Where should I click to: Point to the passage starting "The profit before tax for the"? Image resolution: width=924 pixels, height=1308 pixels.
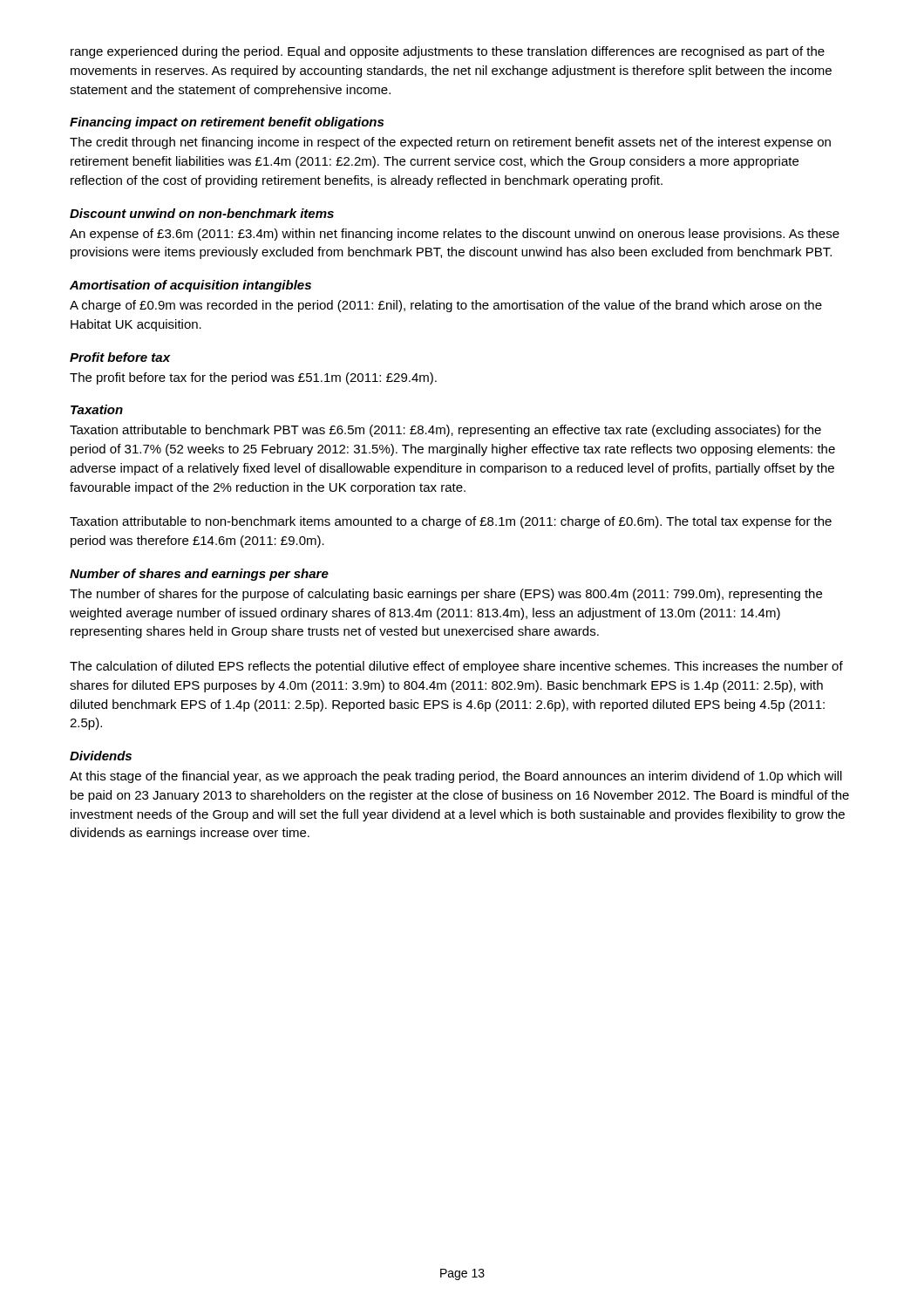coord(253,378)
